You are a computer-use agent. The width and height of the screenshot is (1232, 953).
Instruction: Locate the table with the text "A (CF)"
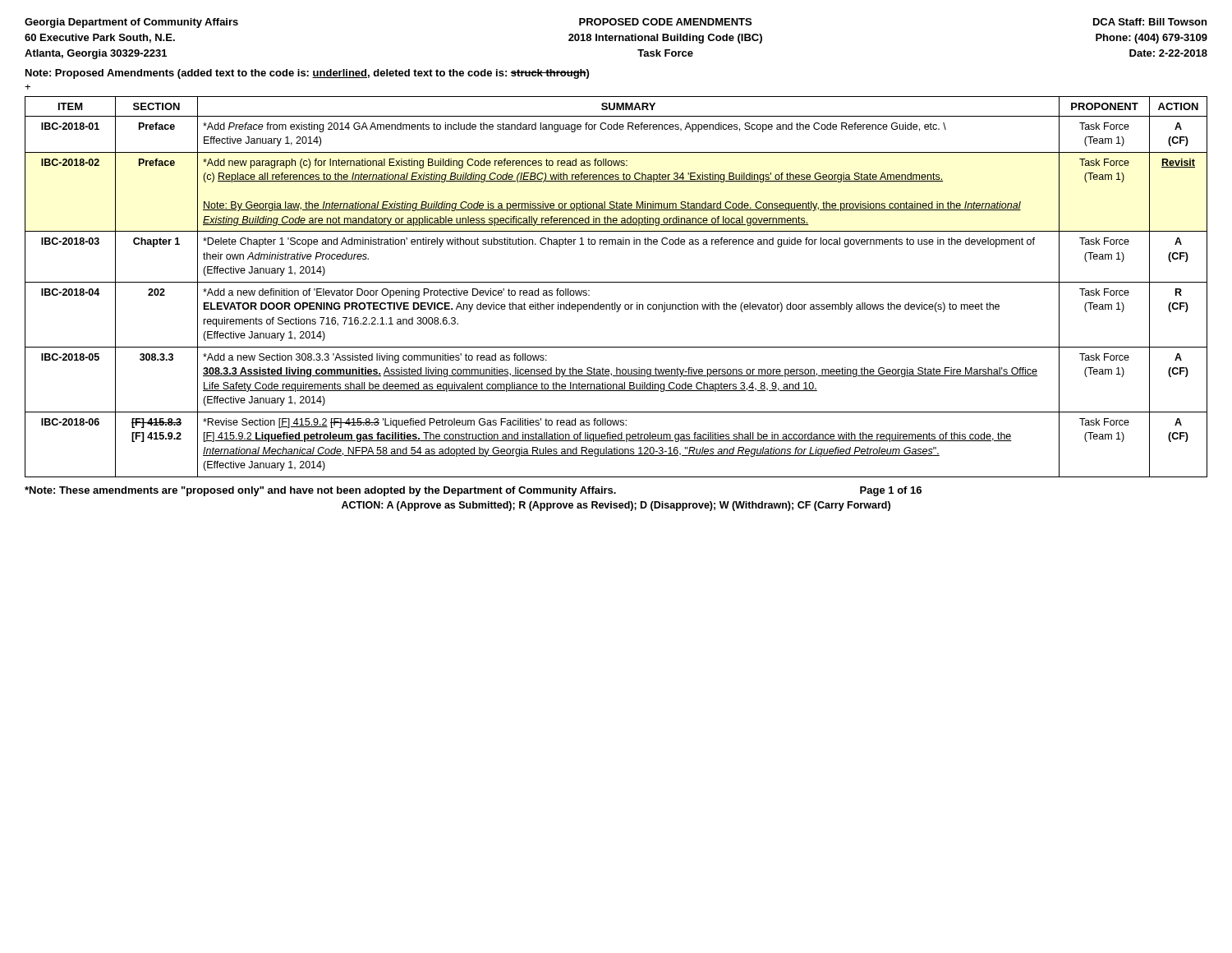[x=616, y=286]
